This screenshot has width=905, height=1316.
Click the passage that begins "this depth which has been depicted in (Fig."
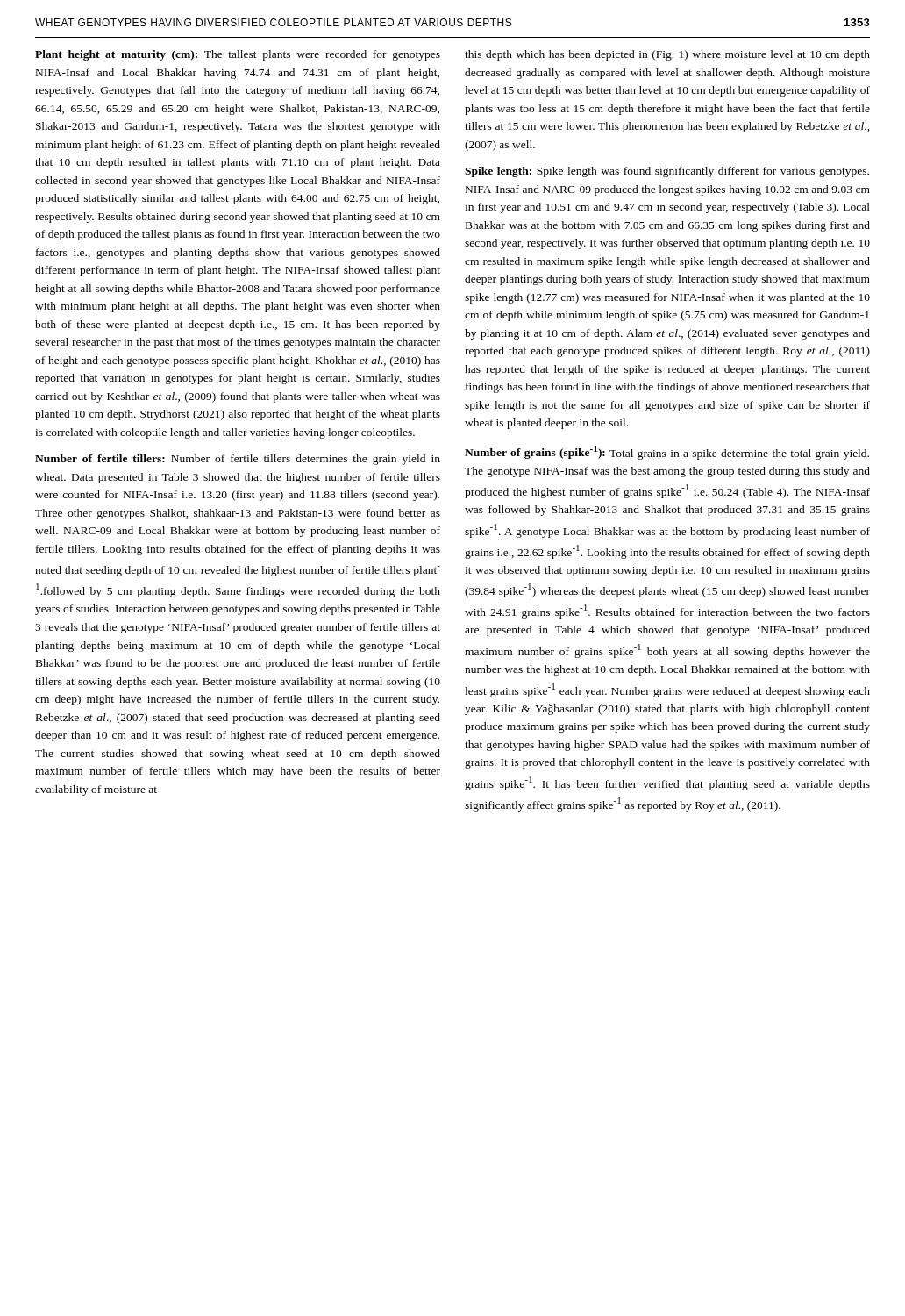667,100
